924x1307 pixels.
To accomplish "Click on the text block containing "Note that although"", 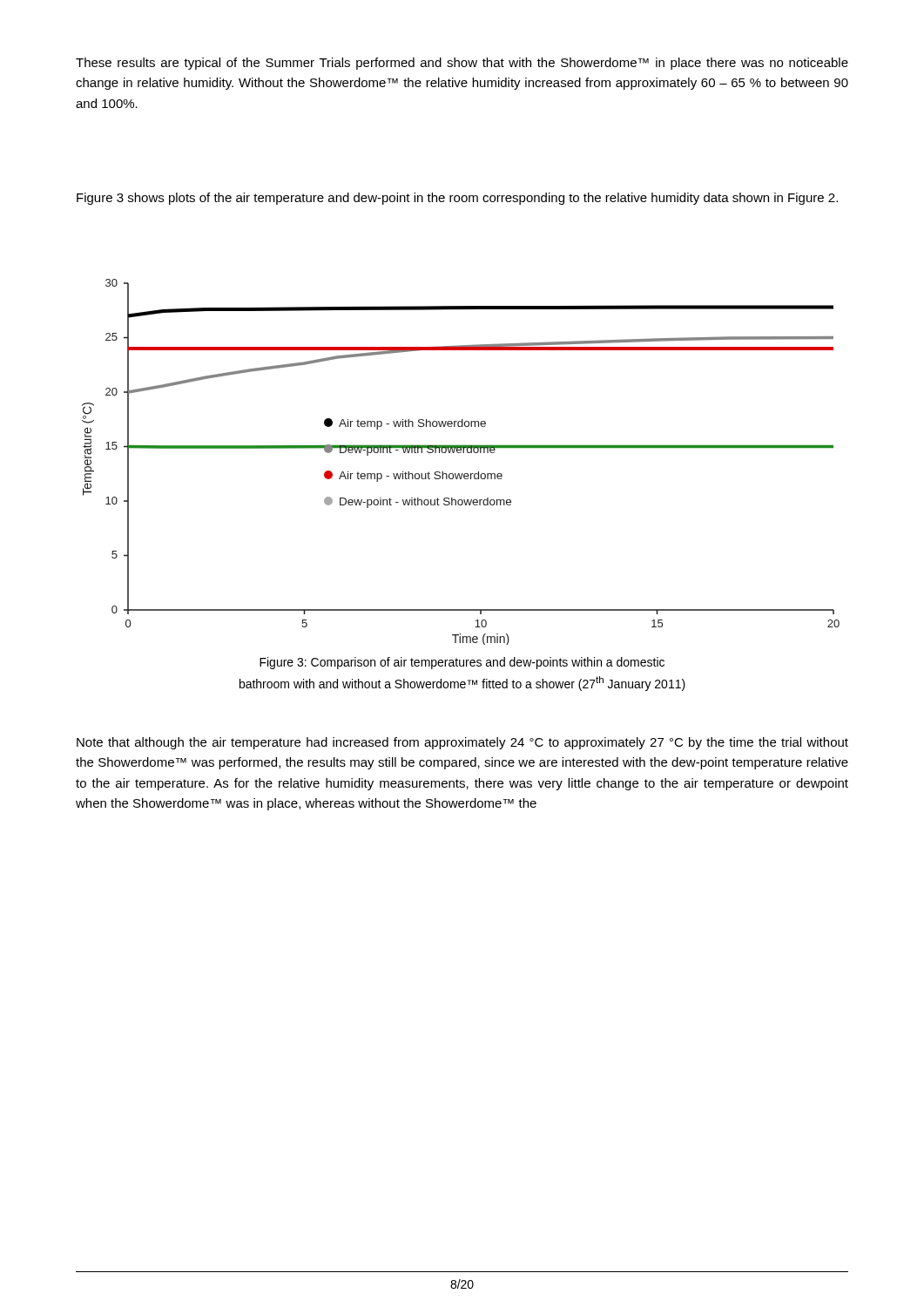I will point(462,772).
